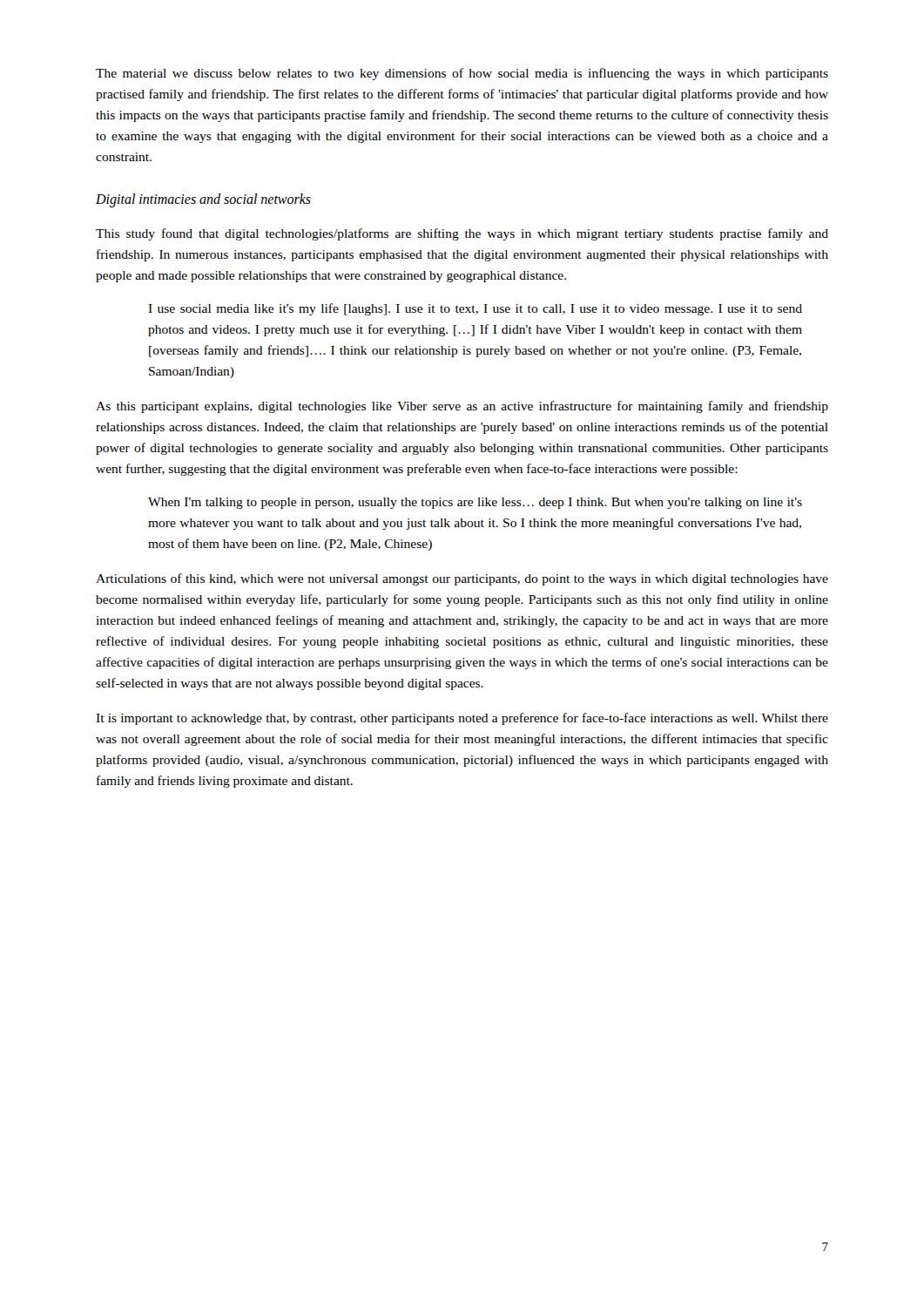924x1307 pixels.
Task: Select the element starting "It is important to"
Action: [462, 749]
